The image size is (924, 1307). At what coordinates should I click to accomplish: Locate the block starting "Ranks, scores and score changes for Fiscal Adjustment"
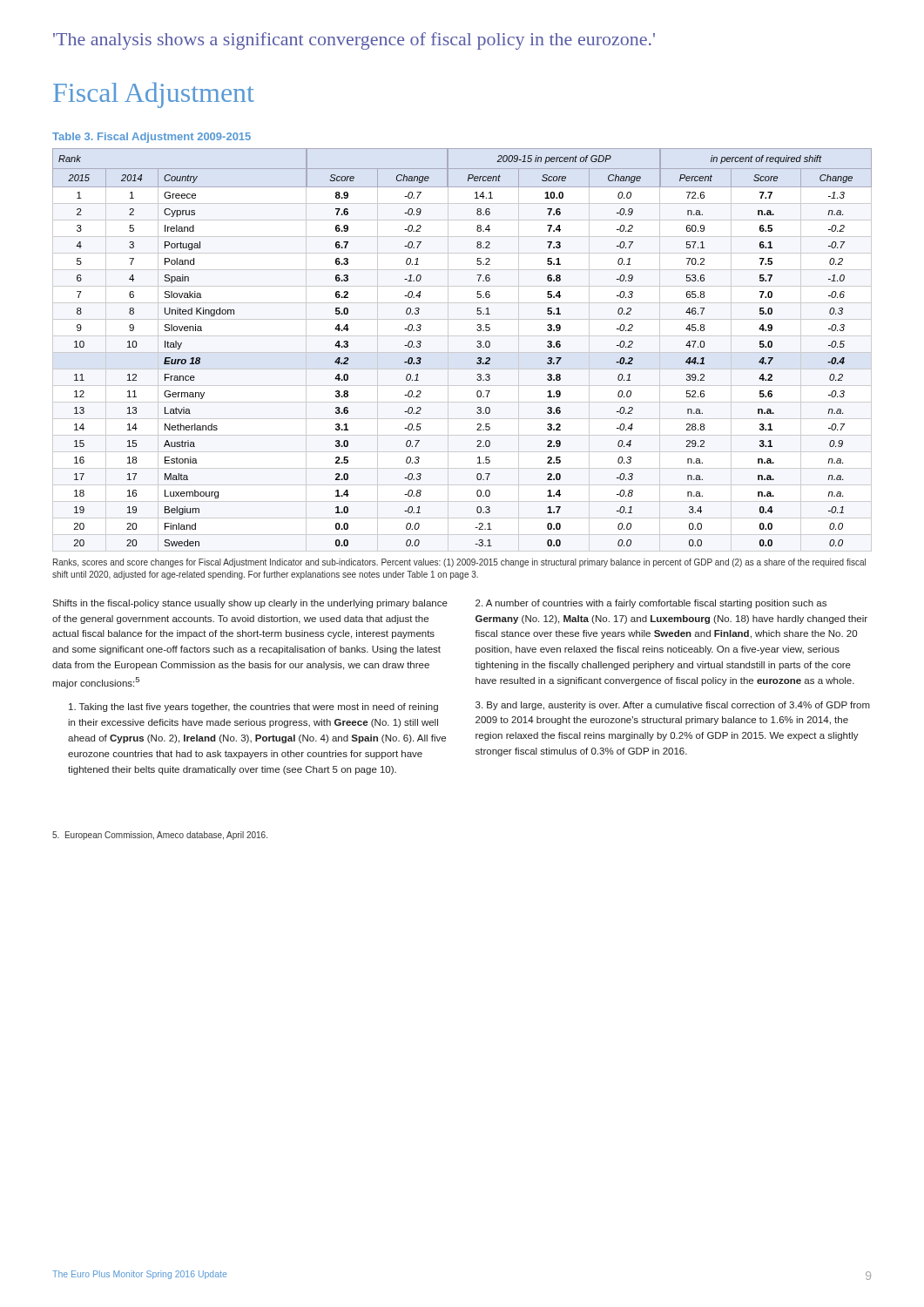click(x=459, y=569)
